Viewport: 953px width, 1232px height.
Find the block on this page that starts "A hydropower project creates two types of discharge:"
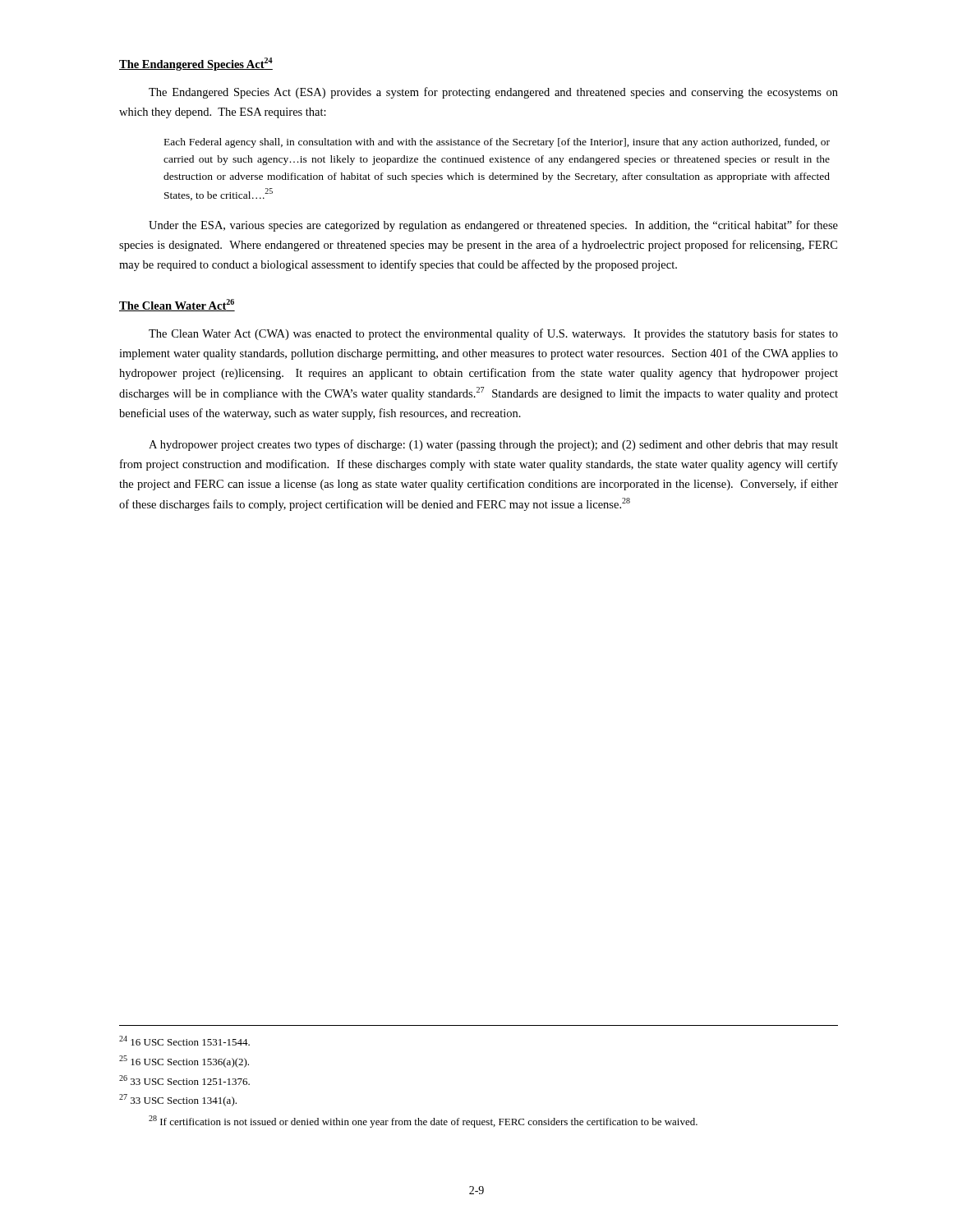tap(479, 474)
